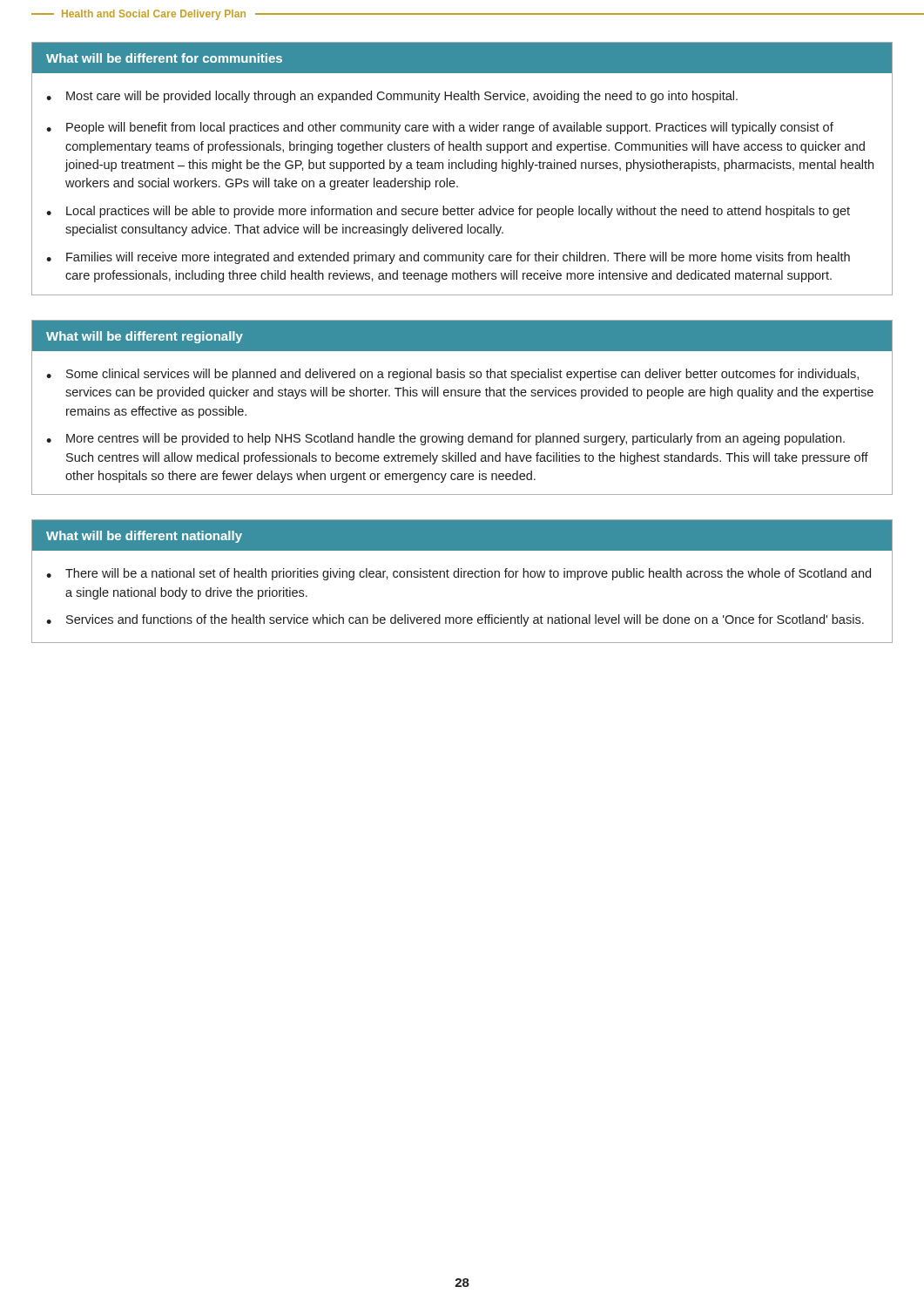Find the block on this page that starts "• More centres"
The height and width of the screenshot is (1307, 924).
[x=462, y=458]
